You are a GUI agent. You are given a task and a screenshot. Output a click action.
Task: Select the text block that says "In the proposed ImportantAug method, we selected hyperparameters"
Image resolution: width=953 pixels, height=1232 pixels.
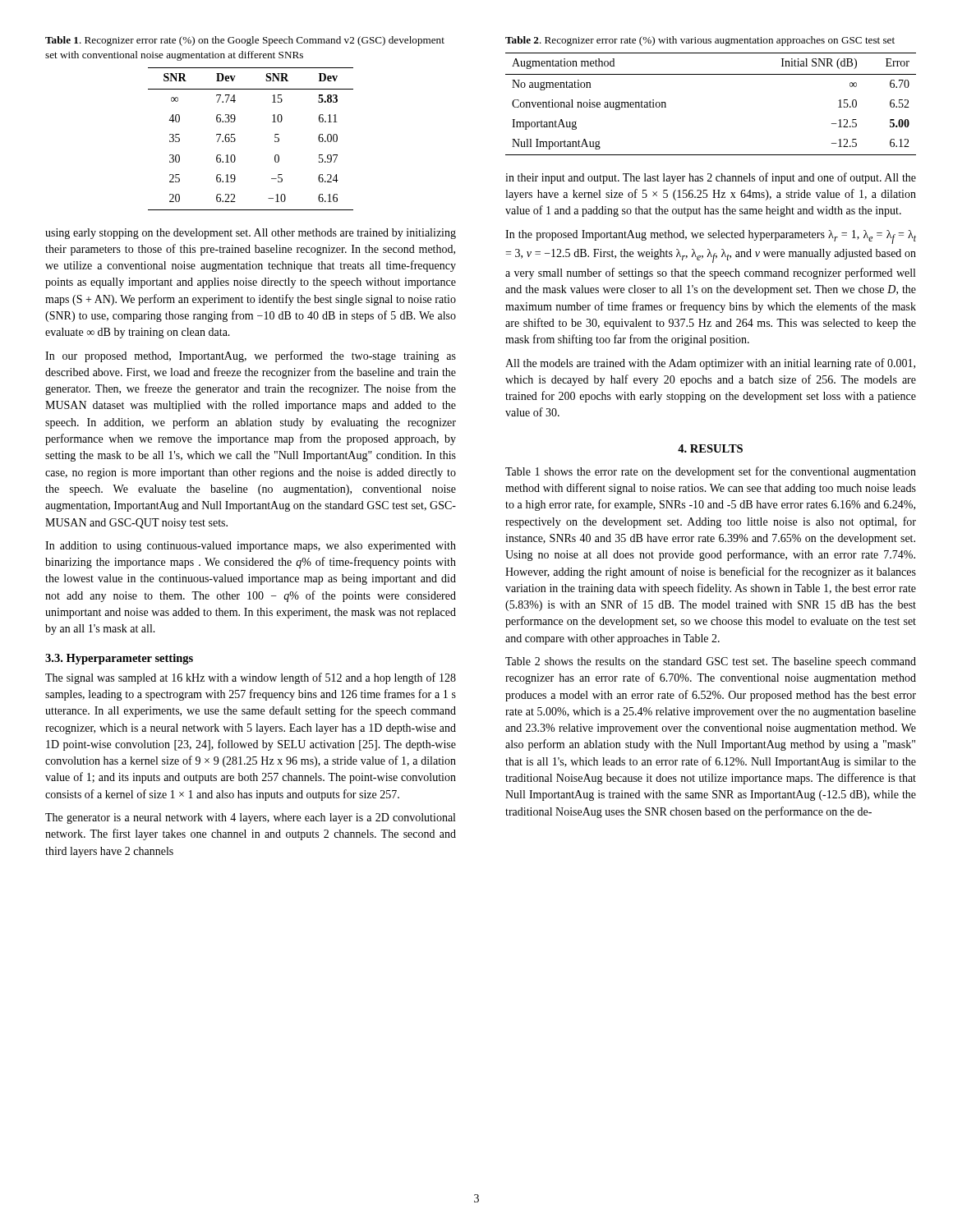coord(711,287)
